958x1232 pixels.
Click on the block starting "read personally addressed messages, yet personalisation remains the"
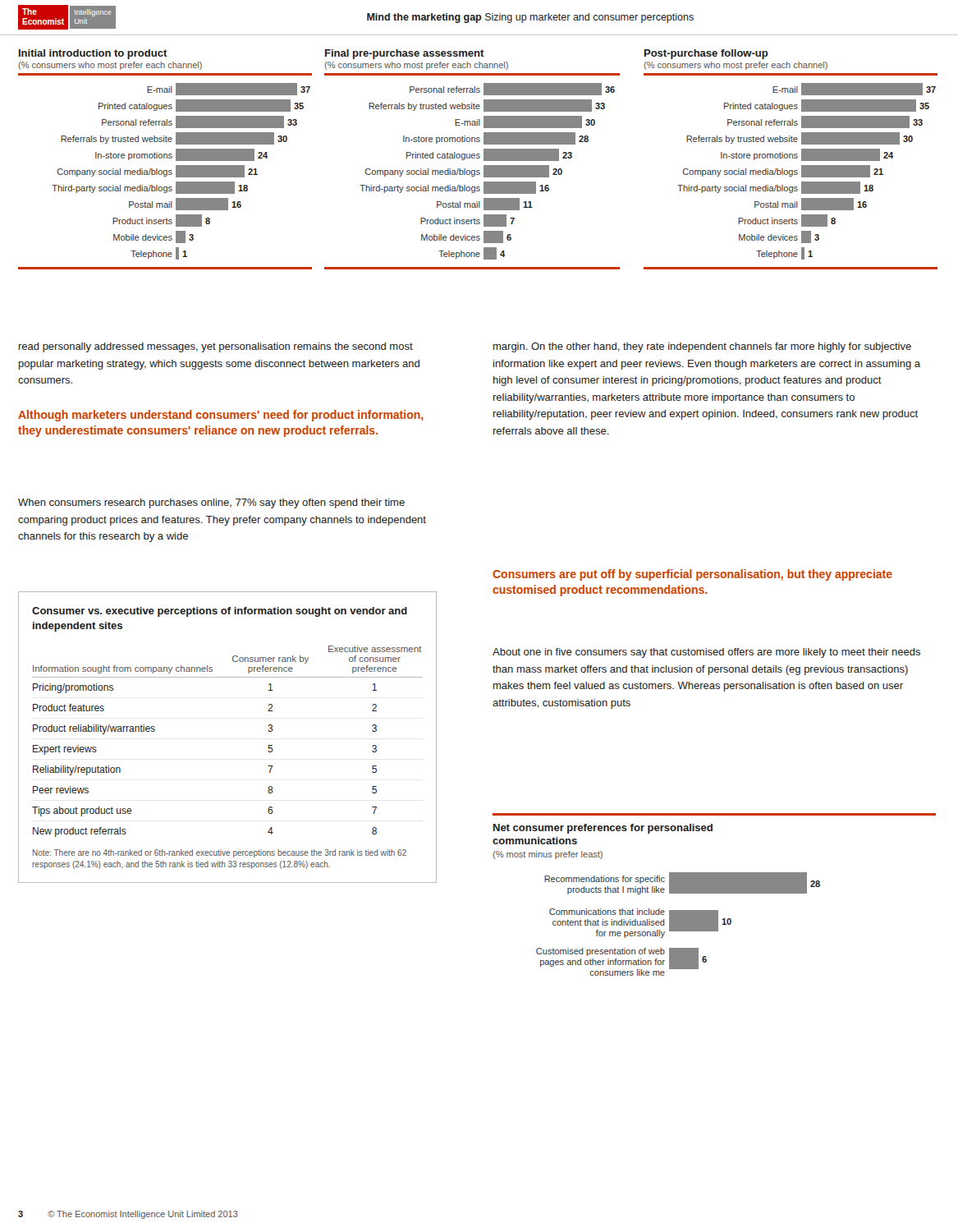point(219,363)
